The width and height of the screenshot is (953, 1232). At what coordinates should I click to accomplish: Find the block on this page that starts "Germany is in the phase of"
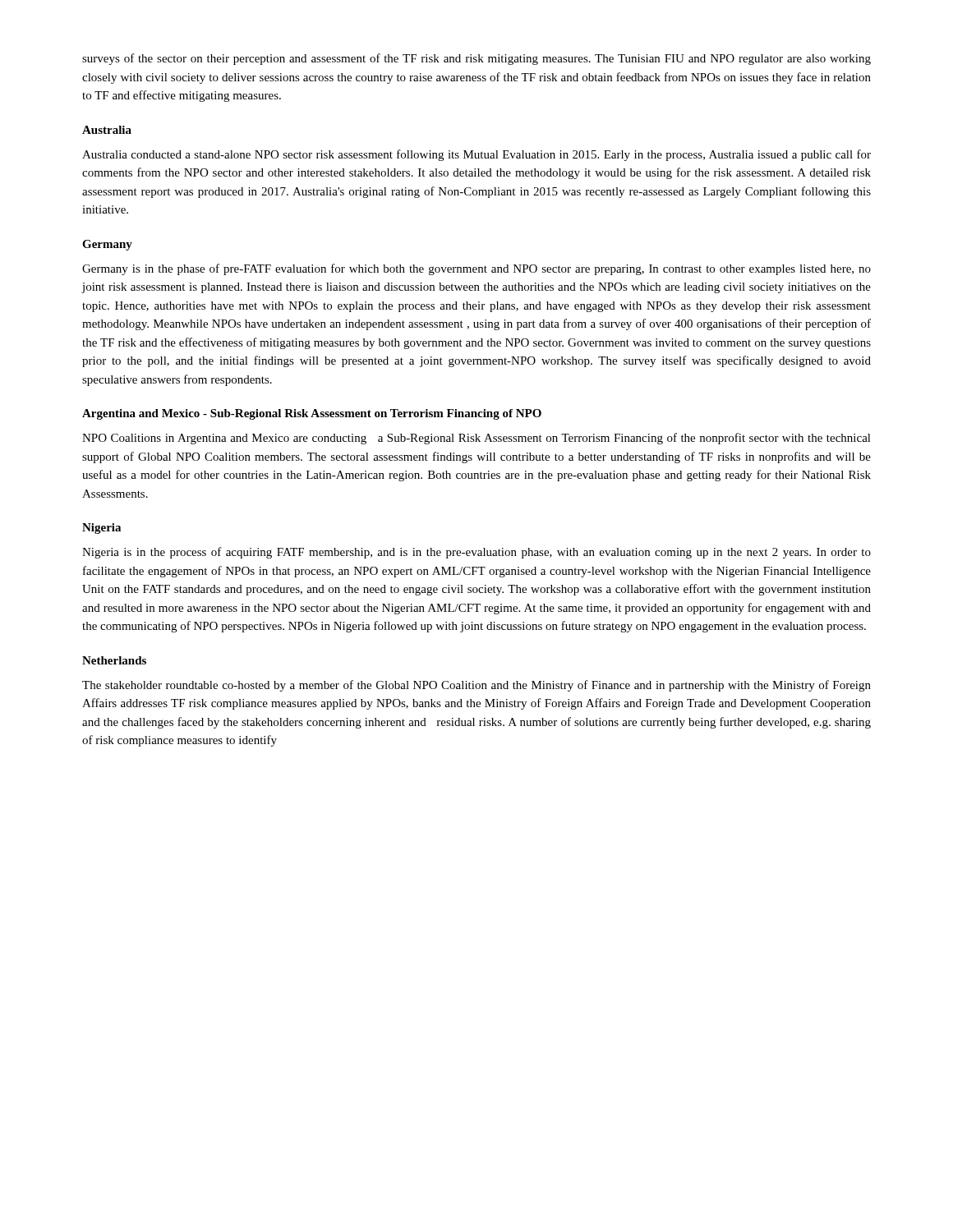click(x=476, y=324)
